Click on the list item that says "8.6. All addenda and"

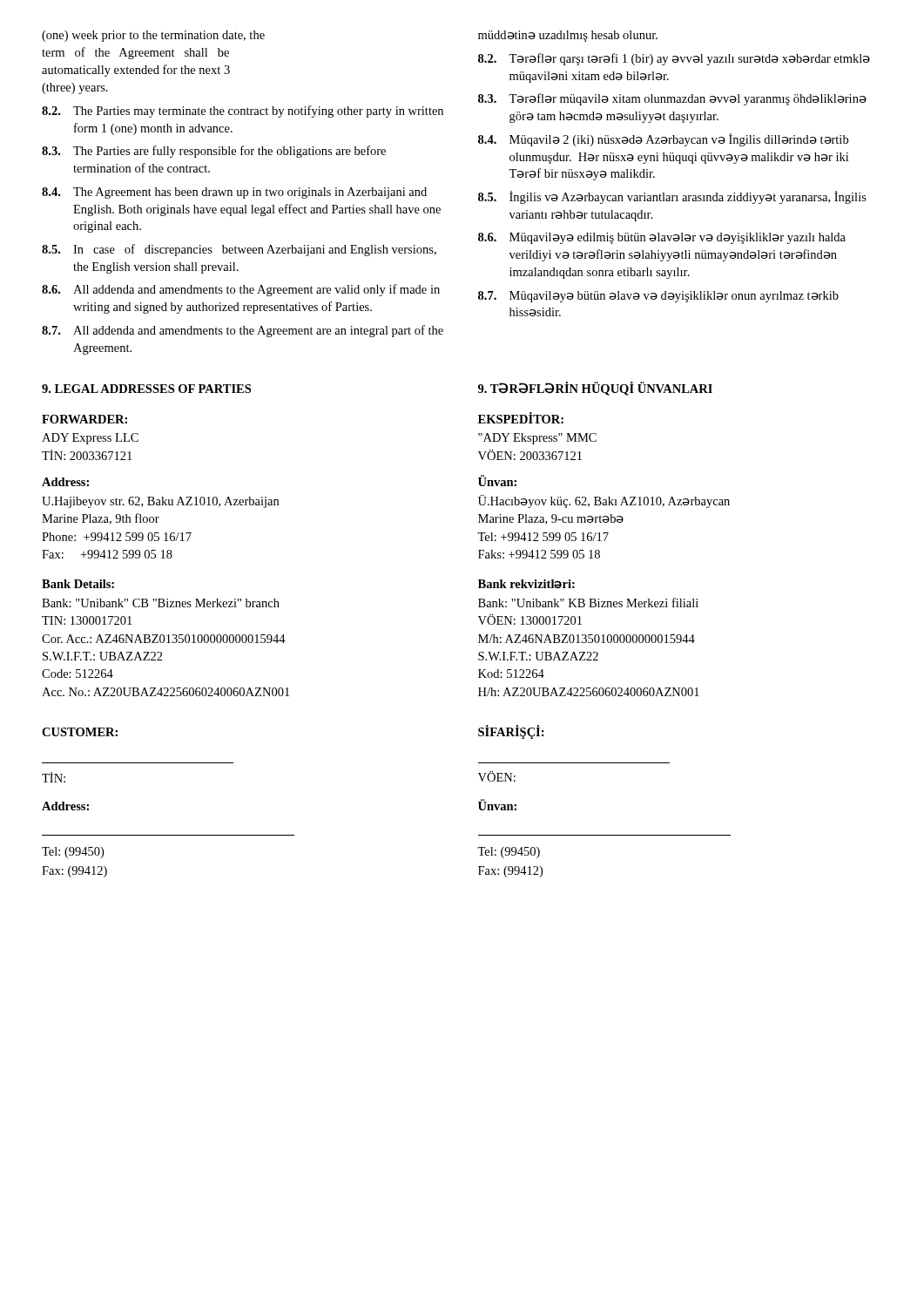[244, 299]
